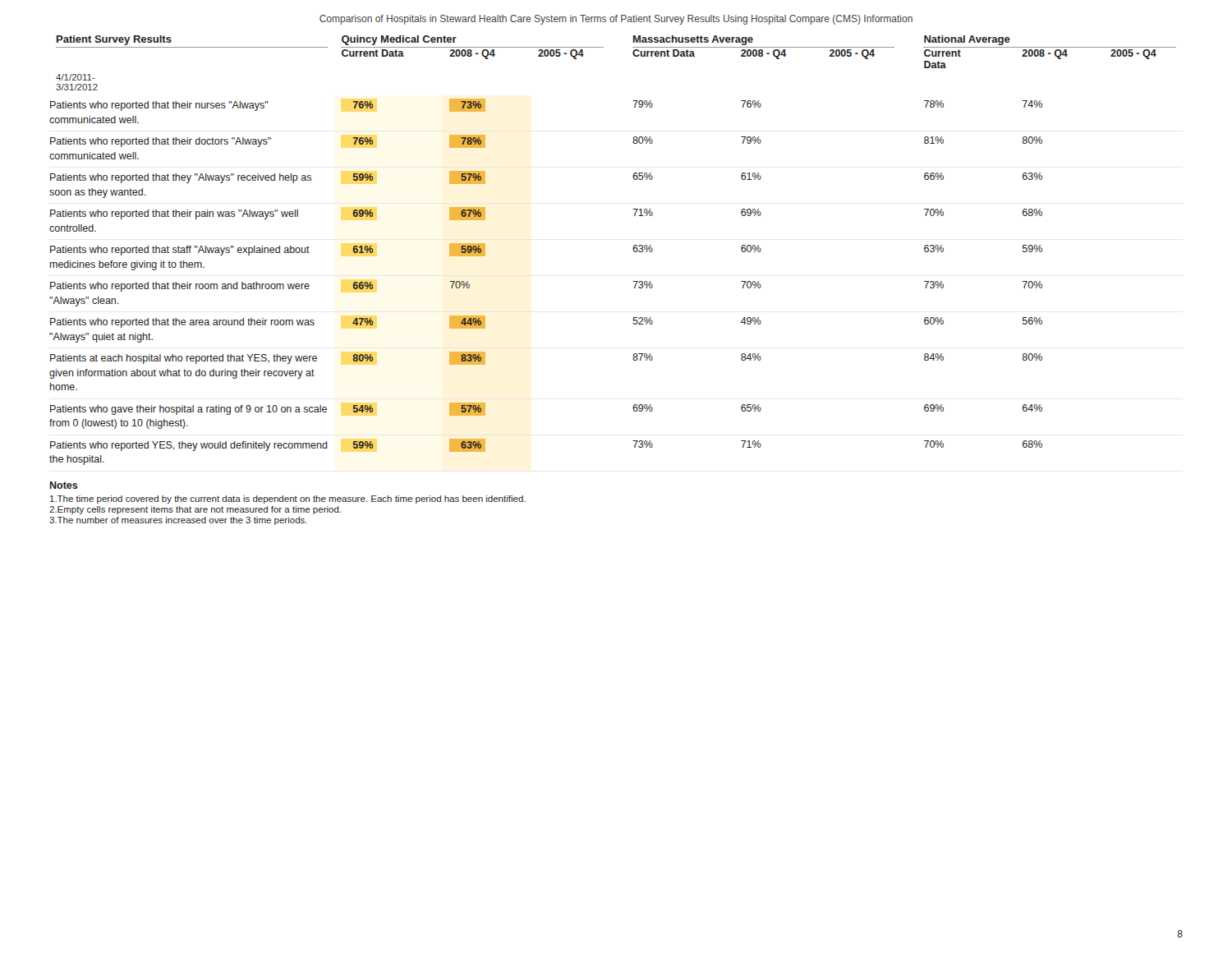Click the passage that begins "The time period covered by the current data"
1232x953 pixels.
(x=288, y=500)
